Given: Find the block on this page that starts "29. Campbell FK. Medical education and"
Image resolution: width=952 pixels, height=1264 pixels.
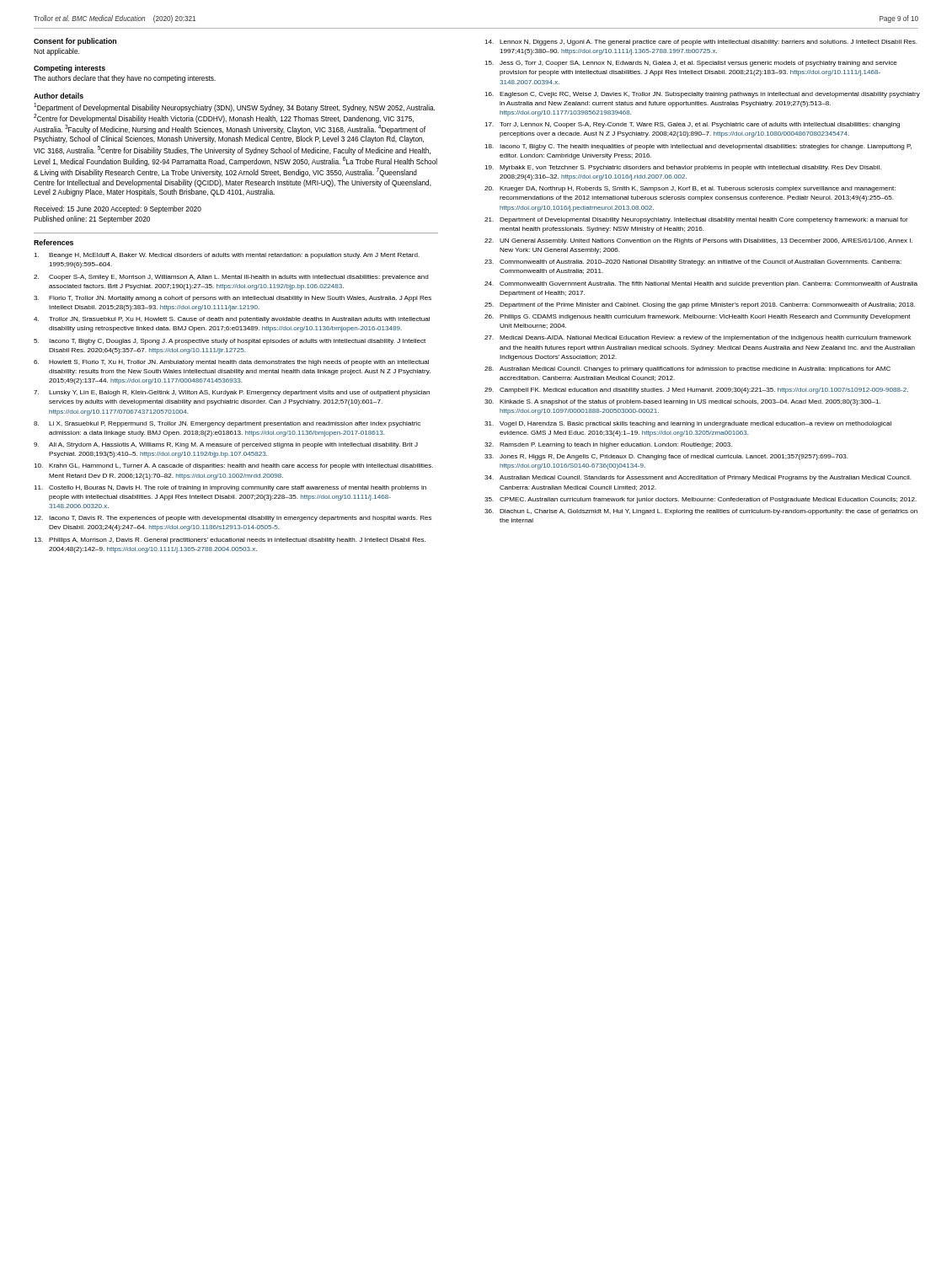Looking at the screenshot, I should point(703,390).
